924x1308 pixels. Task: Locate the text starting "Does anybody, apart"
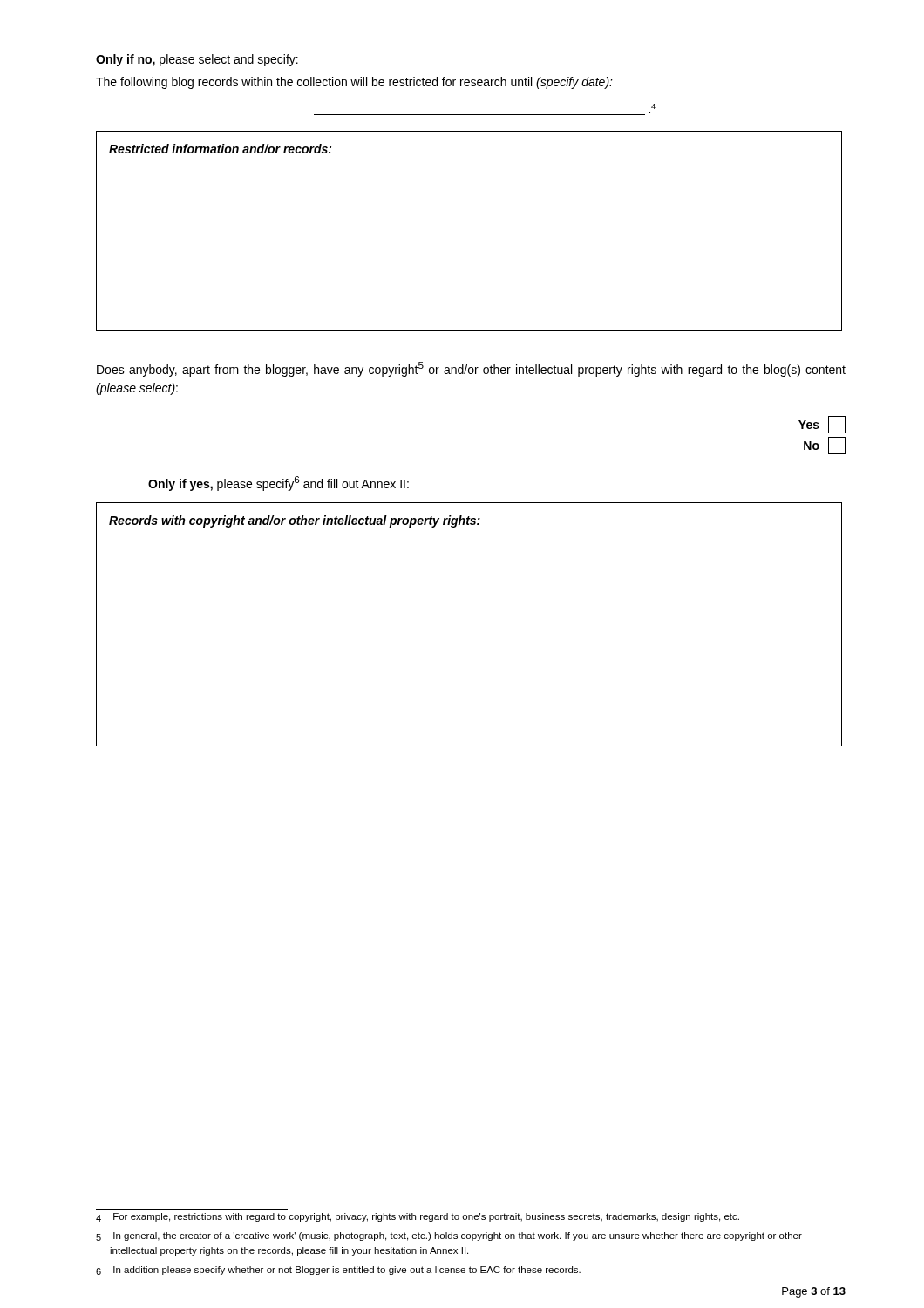click(x=471, y=377)
